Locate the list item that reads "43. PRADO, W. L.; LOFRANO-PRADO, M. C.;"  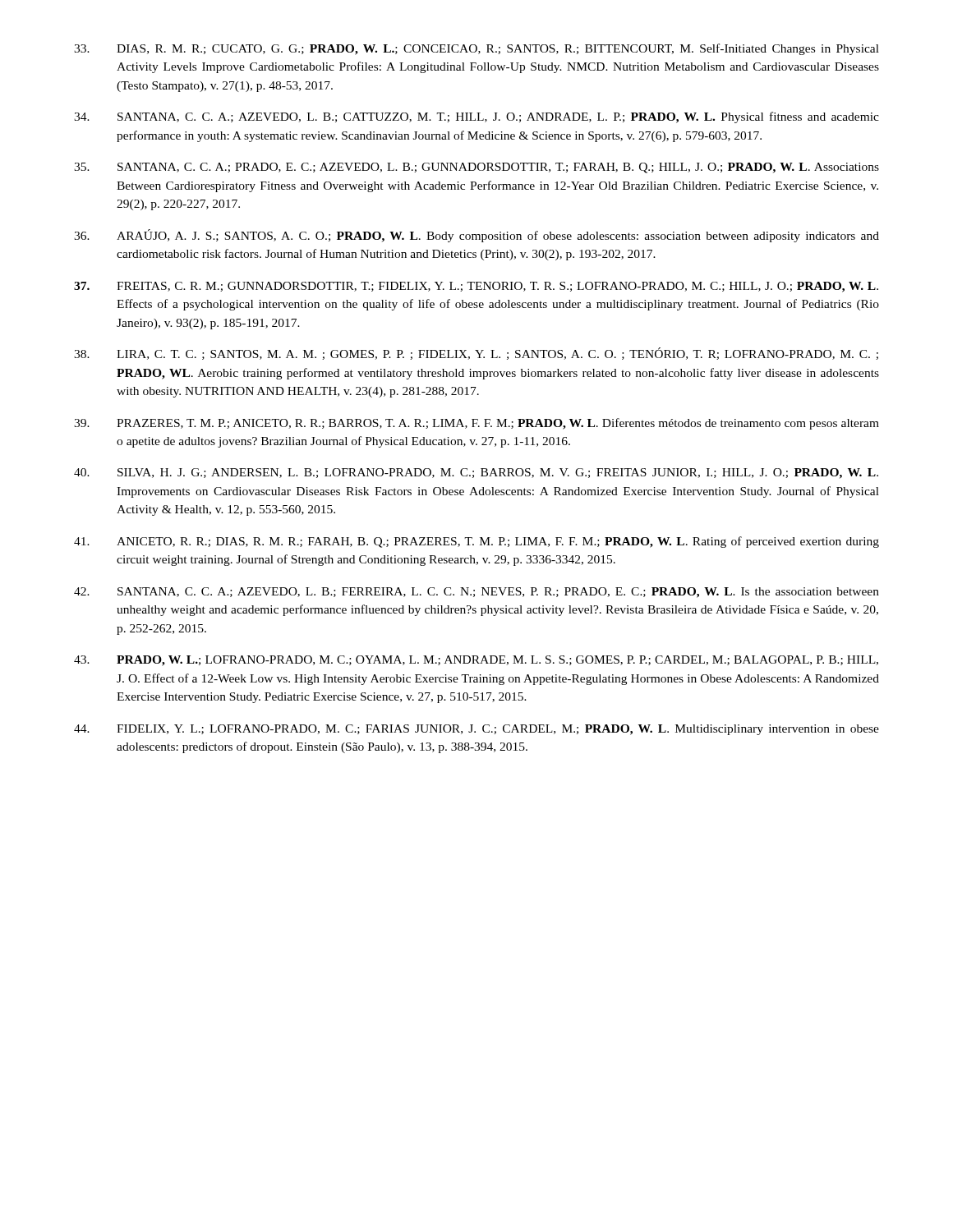click(x=476, y=678)
